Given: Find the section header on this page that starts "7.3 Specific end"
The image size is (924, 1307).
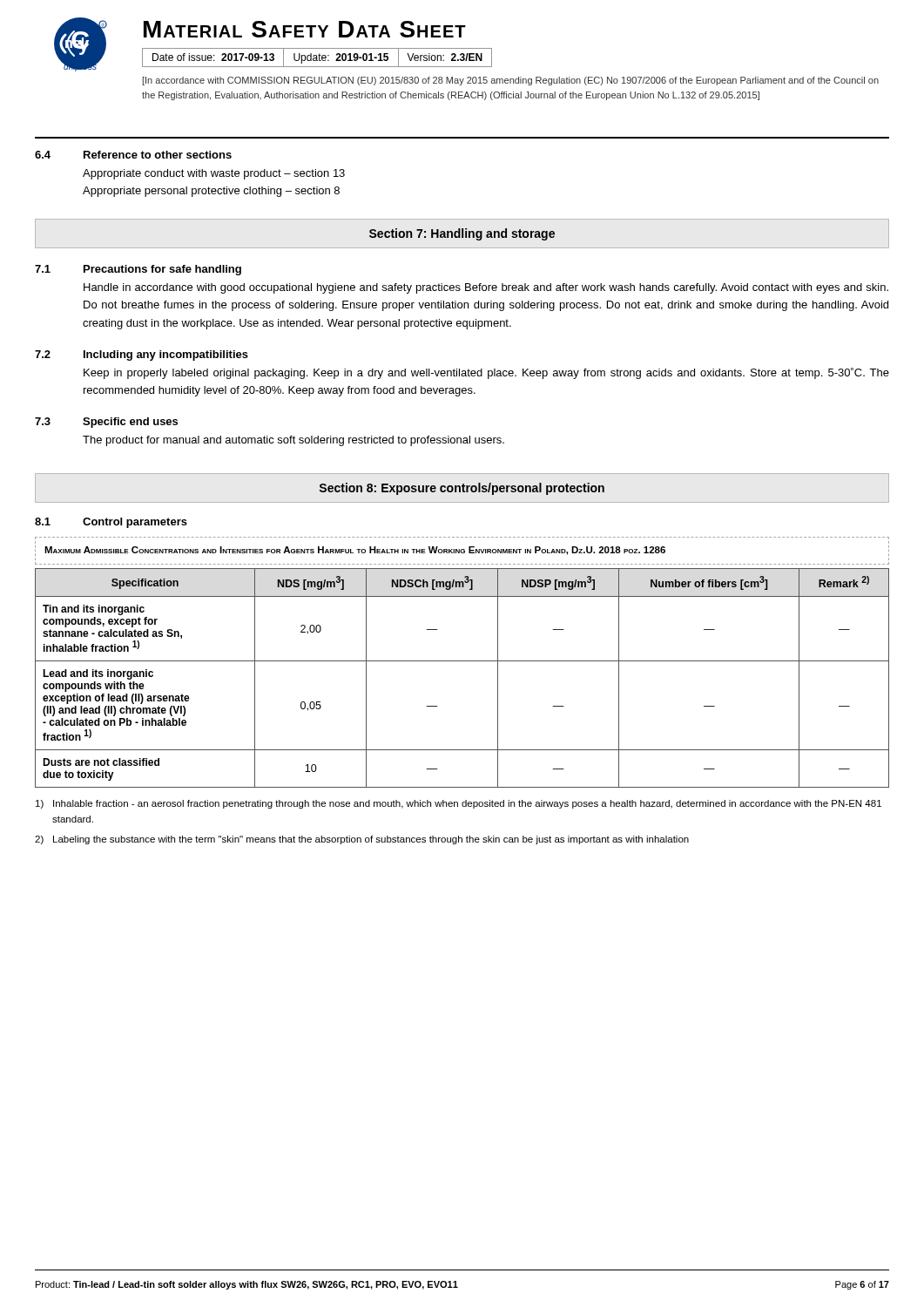Looking at the screenshot, I should tap(107, 421).
